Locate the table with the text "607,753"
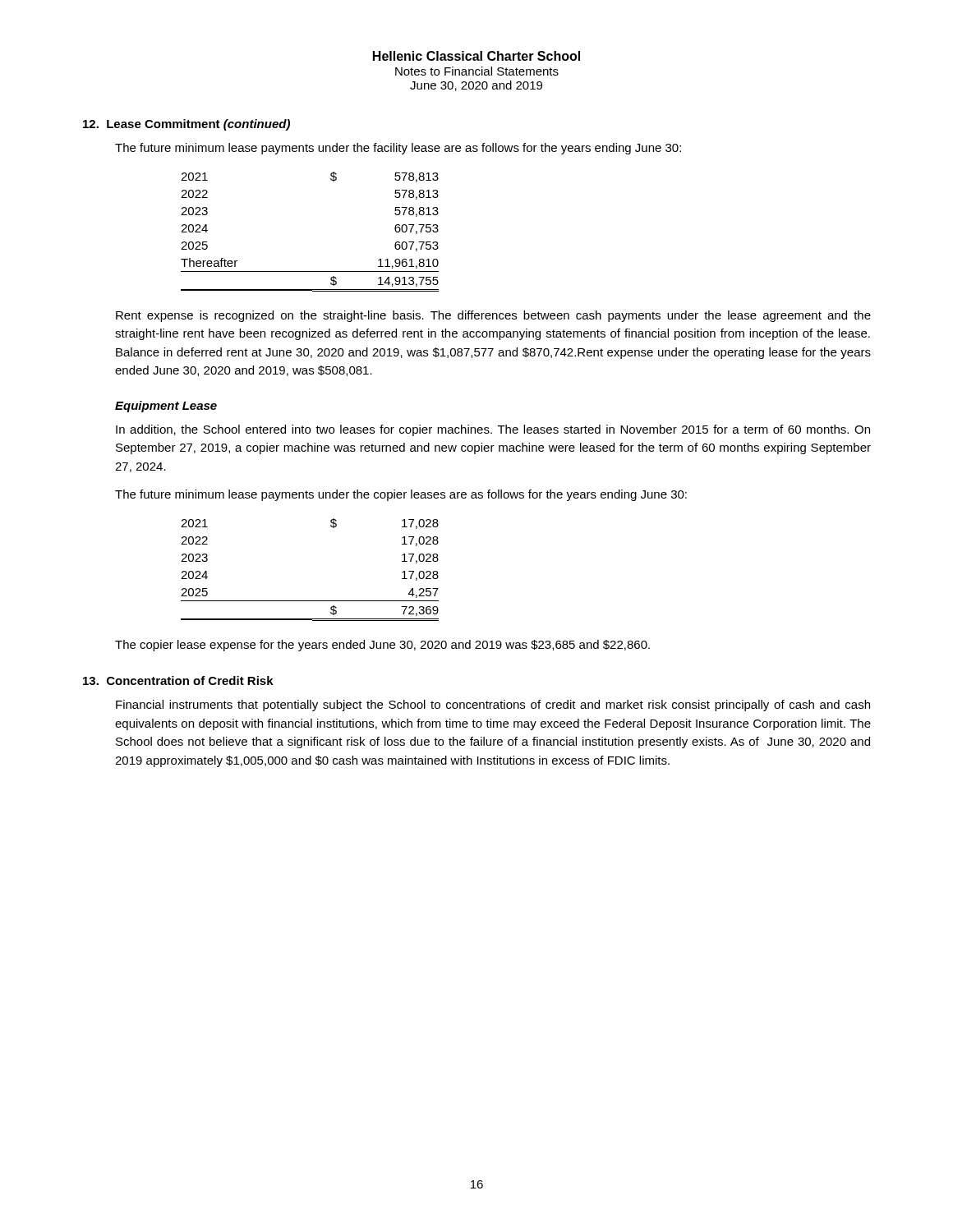Image resolution: width=953 pixels, height=1232 pixels. 493,229
